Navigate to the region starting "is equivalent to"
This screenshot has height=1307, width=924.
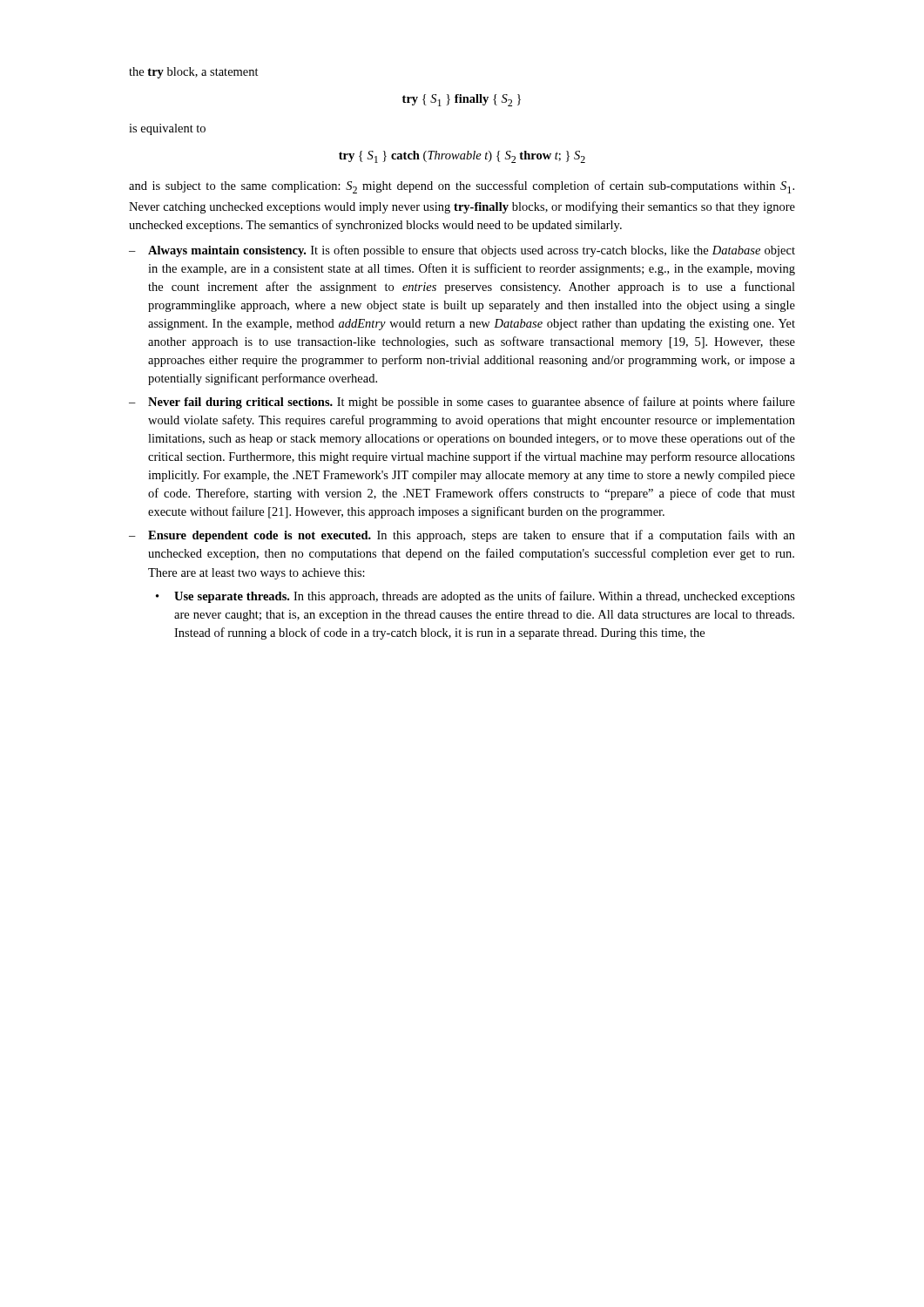[x=167, y=128]
